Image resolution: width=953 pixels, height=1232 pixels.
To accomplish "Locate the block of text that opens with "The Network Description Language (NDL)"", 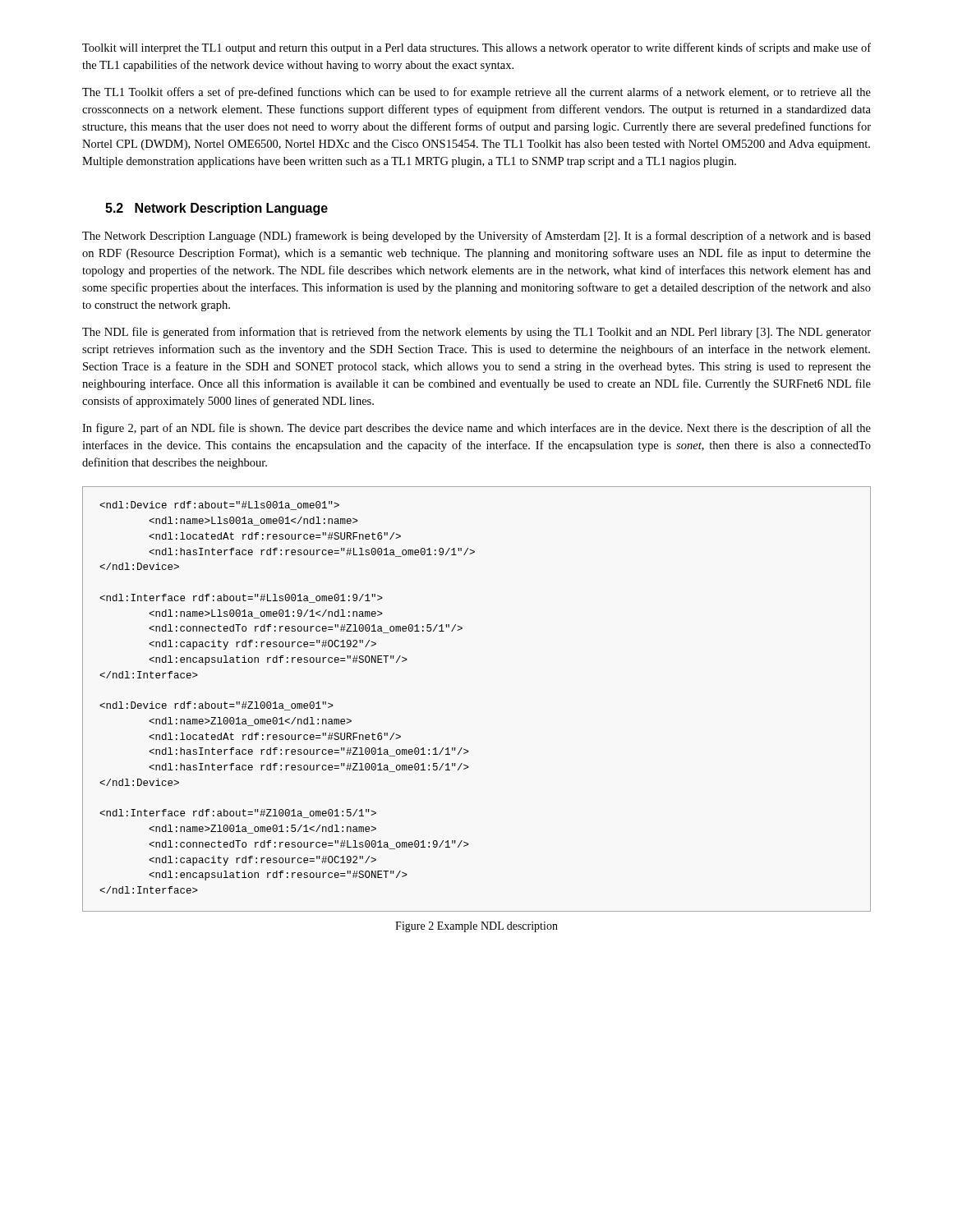I will (476, 271).
